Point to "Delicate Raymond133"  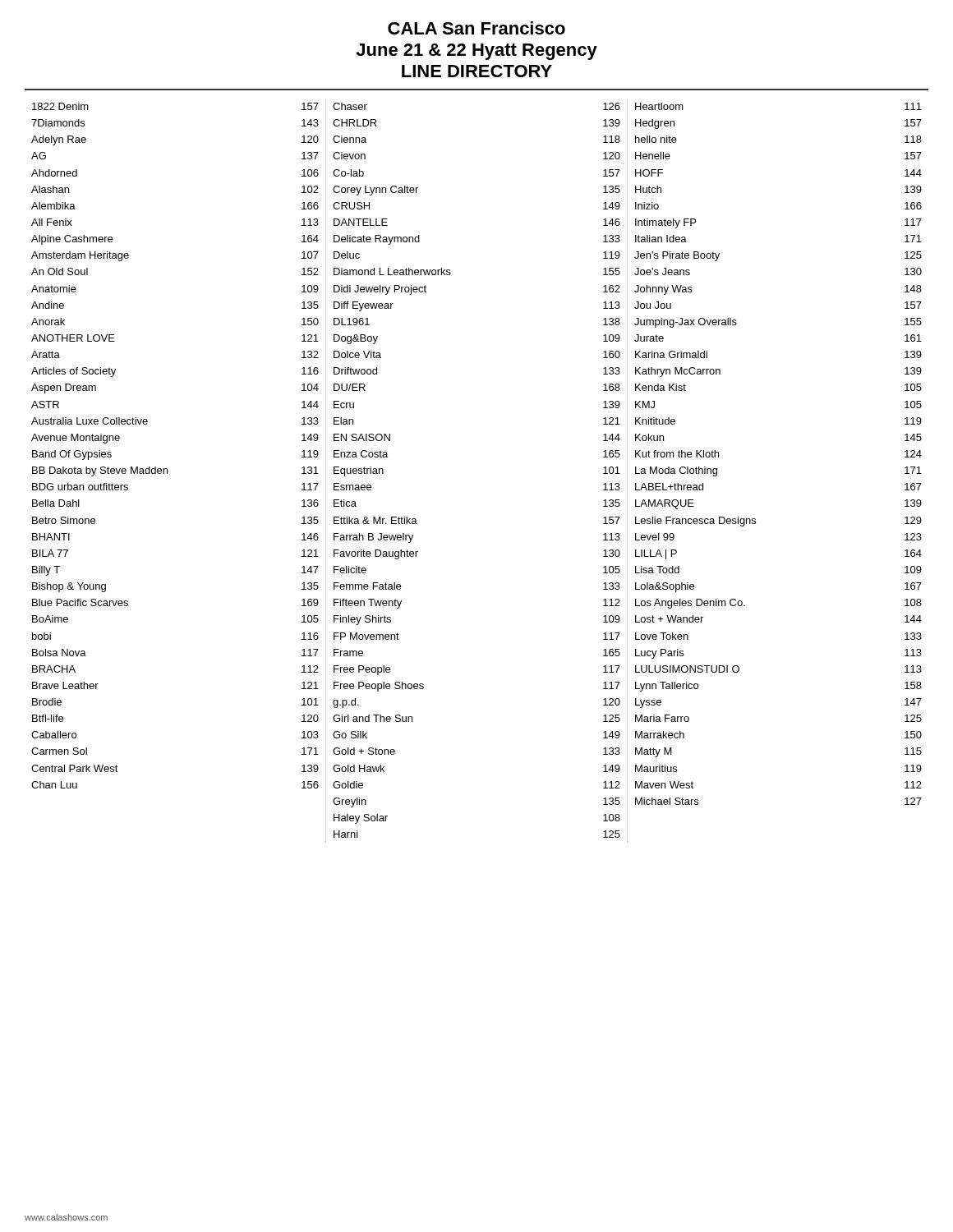[378, 239]
